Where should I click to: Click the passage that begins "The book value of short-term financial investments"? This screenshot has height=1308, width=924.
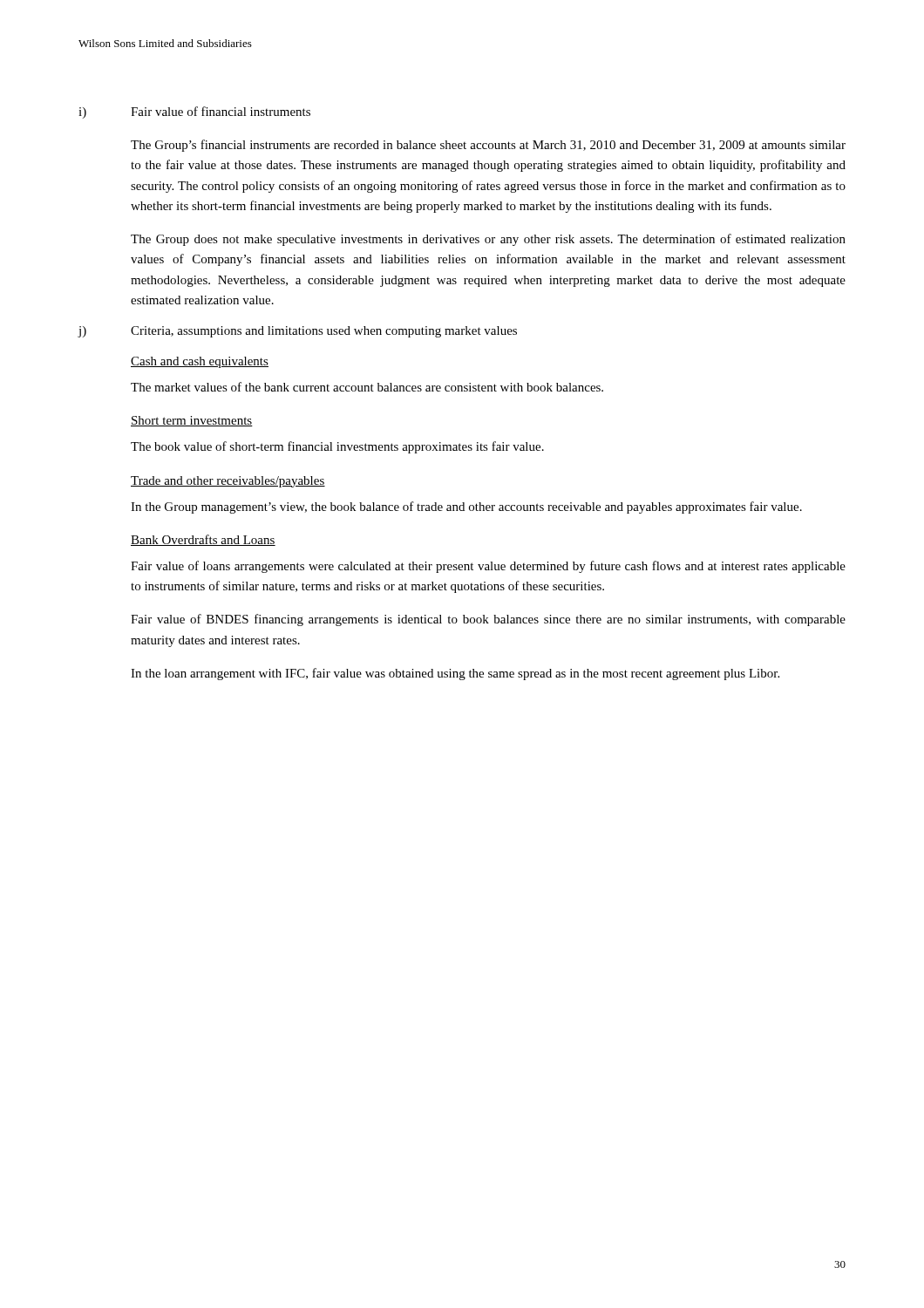tap(338, 447)
